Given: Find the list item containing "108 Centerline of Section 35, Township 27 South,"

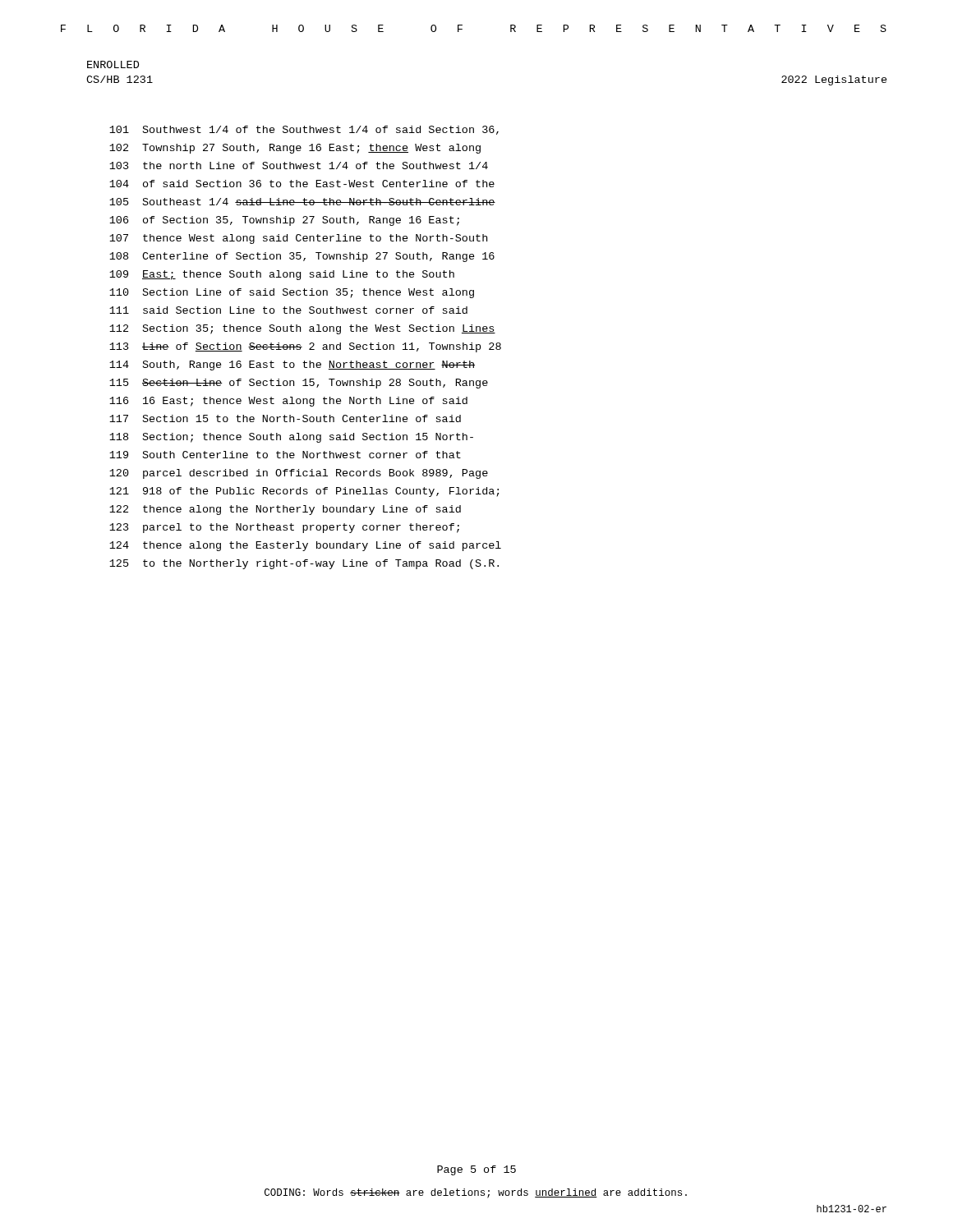Looking at the screenshot, I should 487,257.
